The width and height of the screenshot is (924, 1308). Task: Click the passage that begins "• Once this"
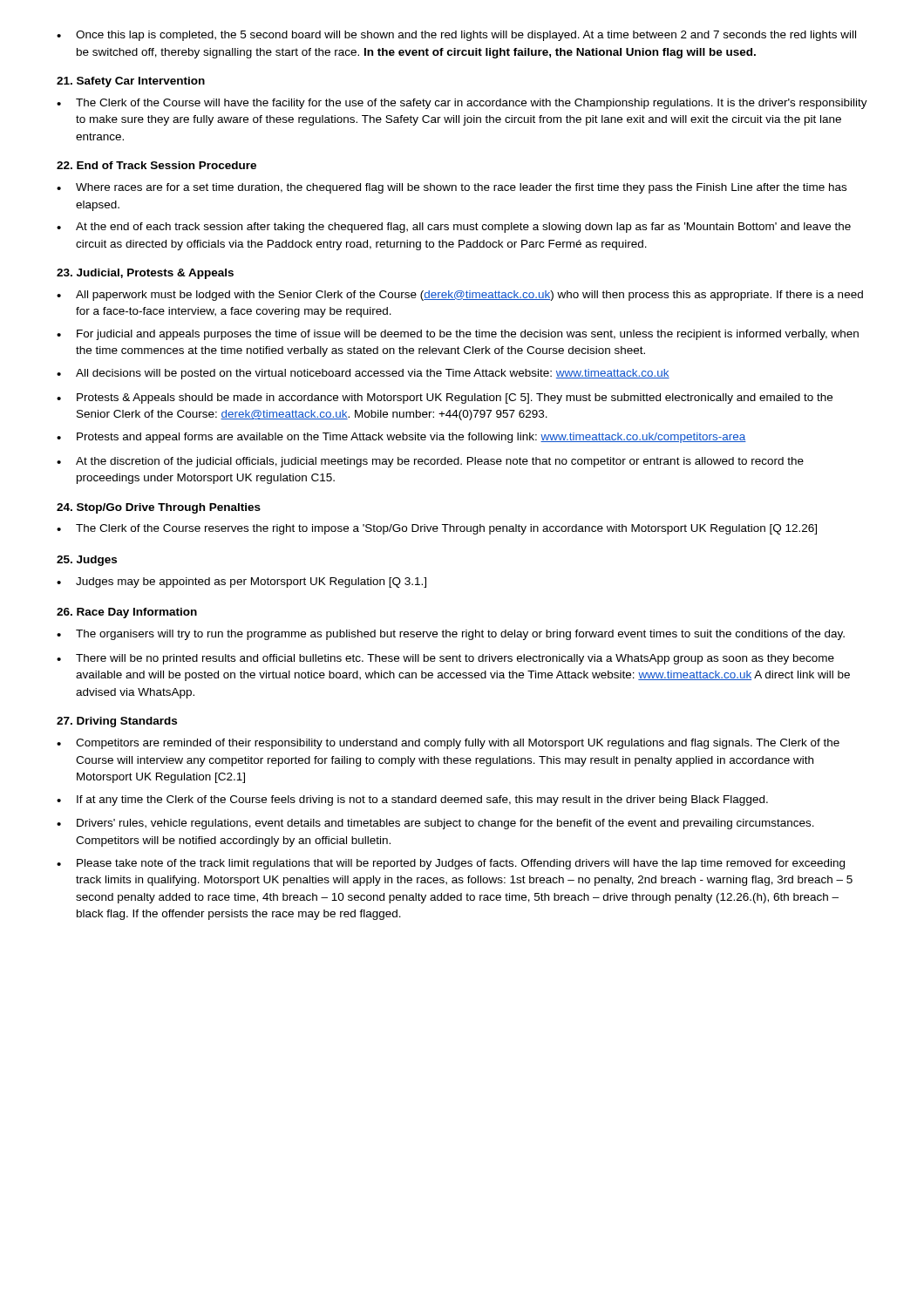click(x=462, y=43)
